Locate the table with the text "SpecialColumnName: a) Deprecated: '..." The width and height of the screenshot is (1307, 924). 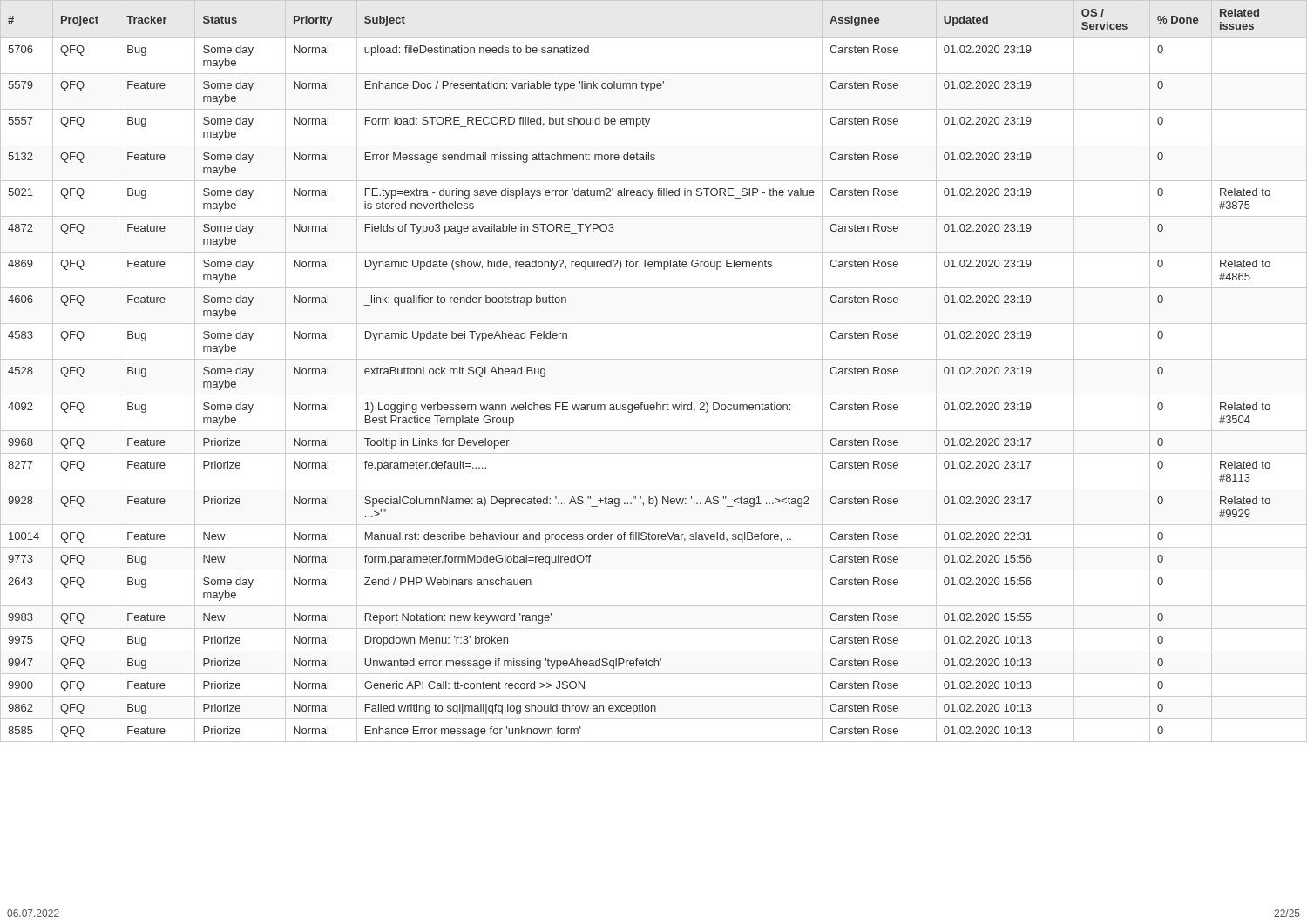tap(654, 371)
